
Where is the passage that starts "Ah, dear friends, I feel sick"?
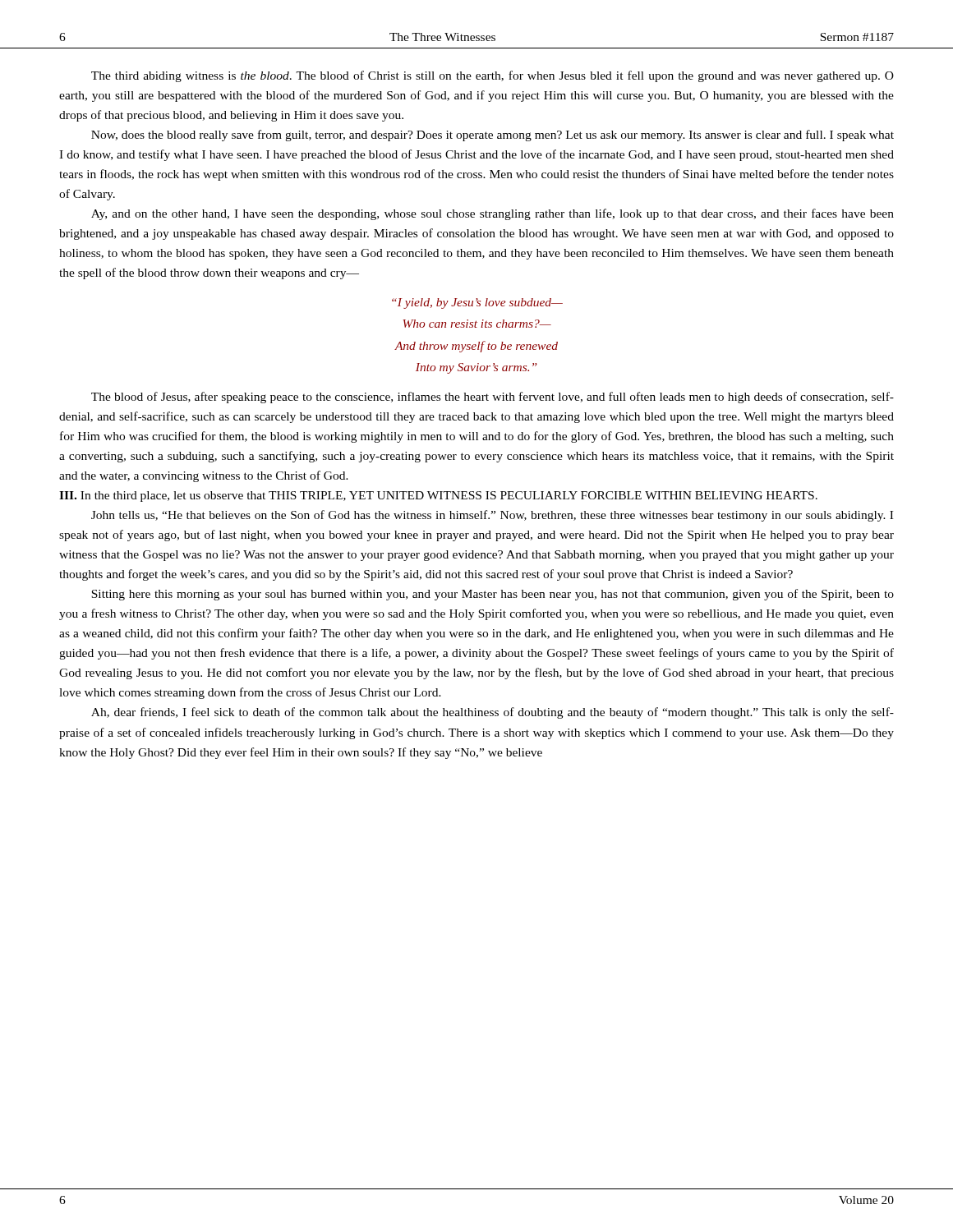[476, 732]
